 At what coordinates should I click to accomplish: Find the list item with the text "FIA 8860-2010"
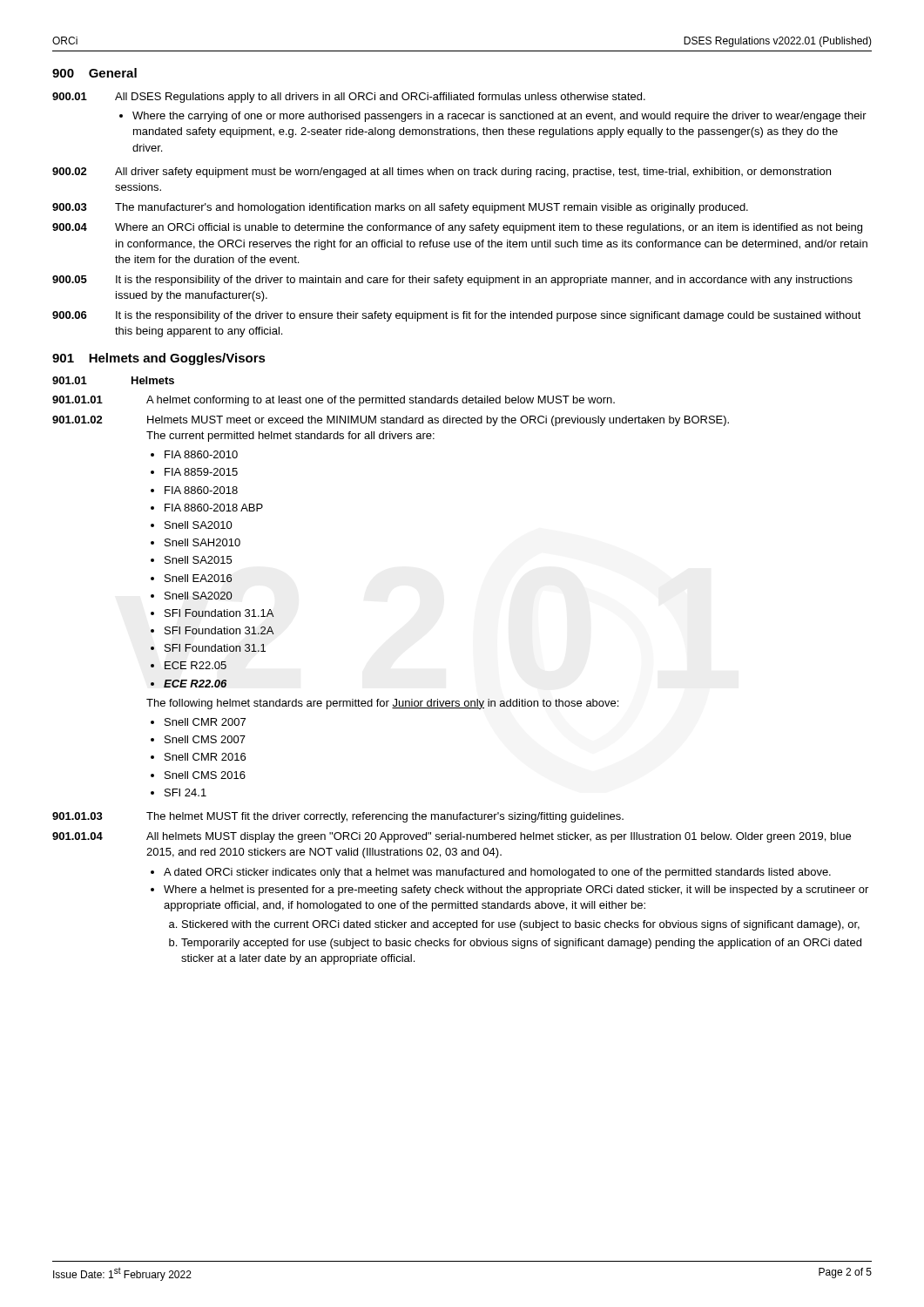(201, 455)
